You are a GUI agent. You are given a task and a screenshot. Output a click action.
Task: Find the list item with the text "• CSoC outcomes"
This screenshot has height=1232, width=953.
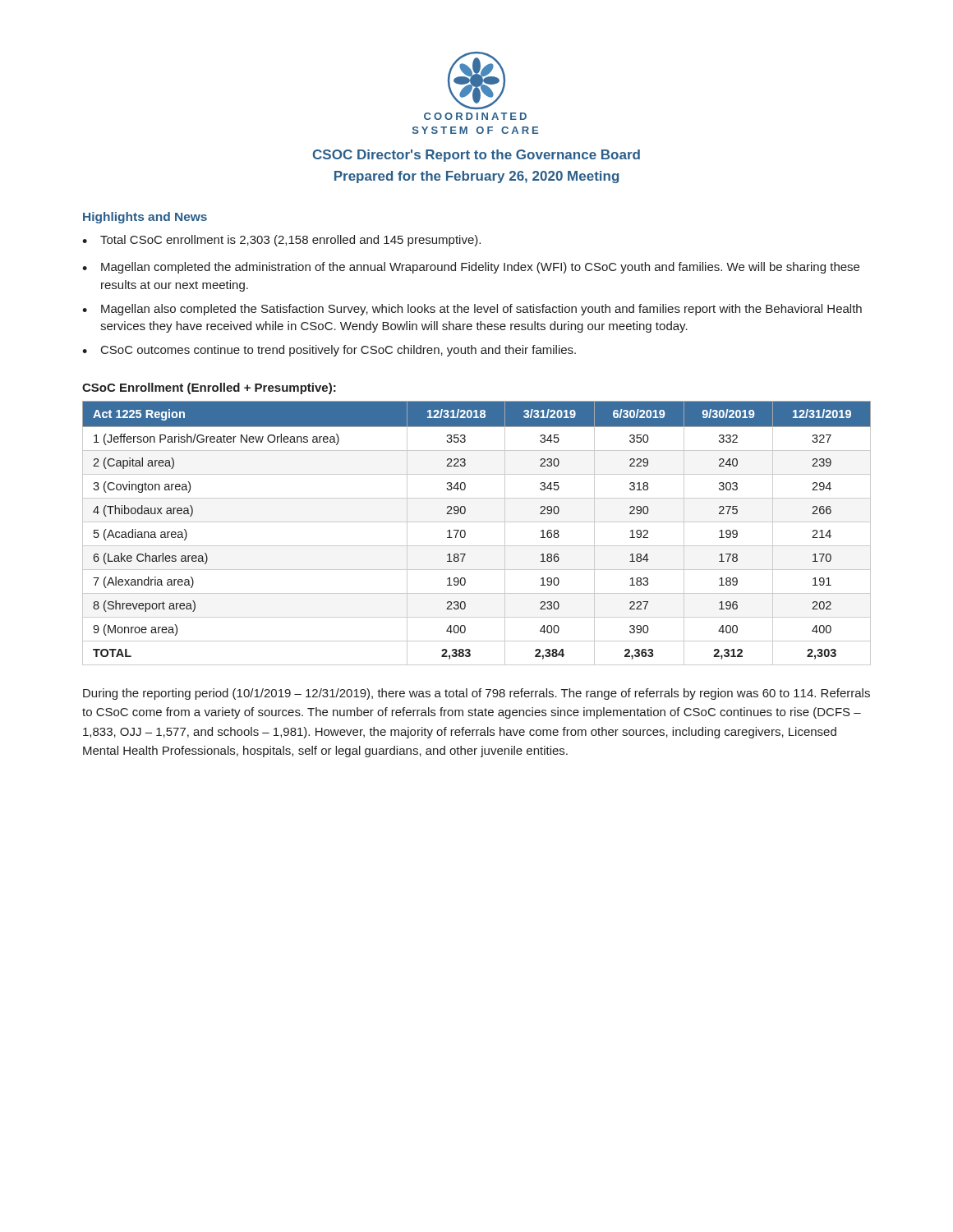[476, 352]
